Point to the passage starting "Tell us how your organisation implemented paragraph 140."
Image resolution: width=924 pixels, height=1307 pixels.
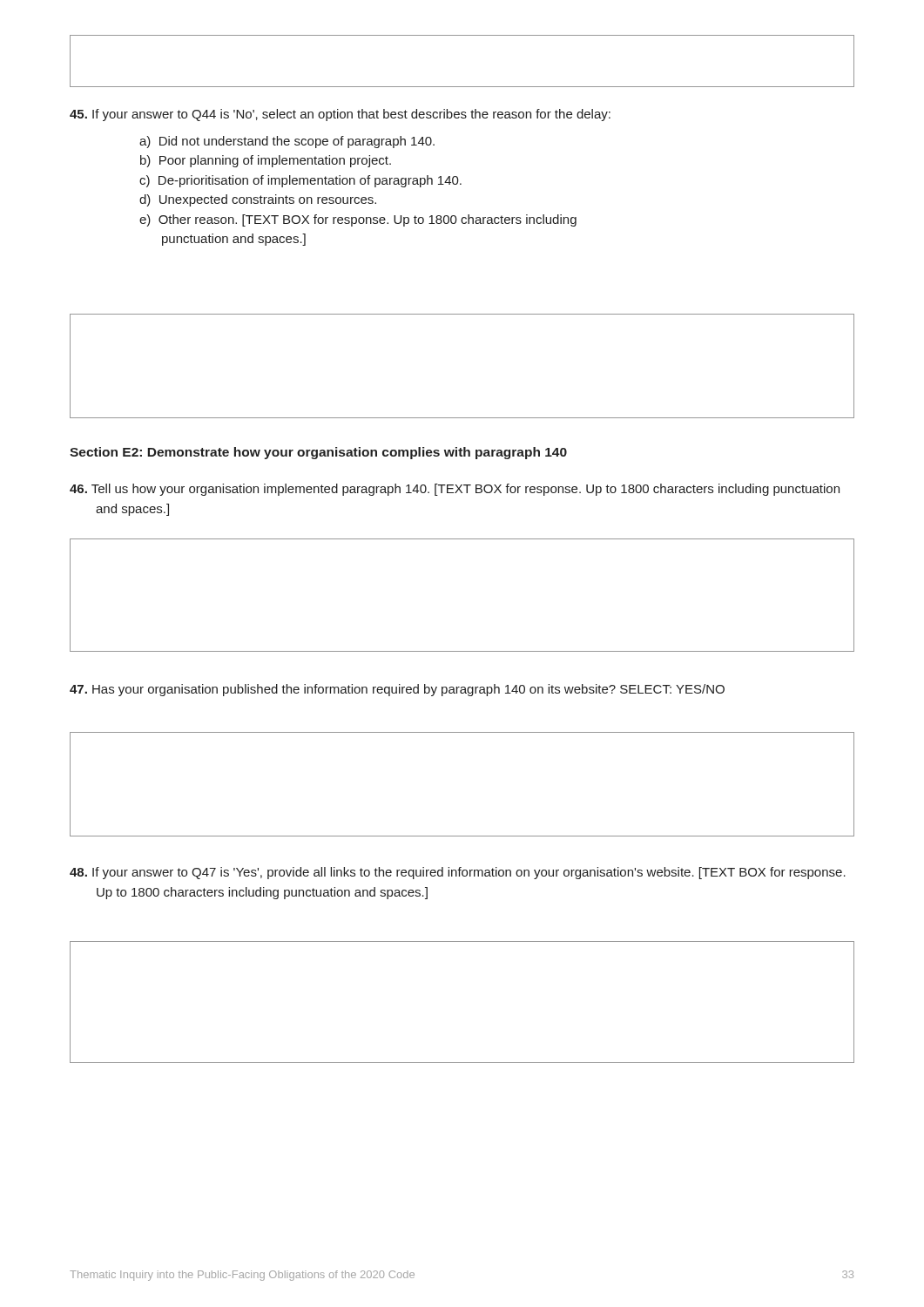point(455,498)
